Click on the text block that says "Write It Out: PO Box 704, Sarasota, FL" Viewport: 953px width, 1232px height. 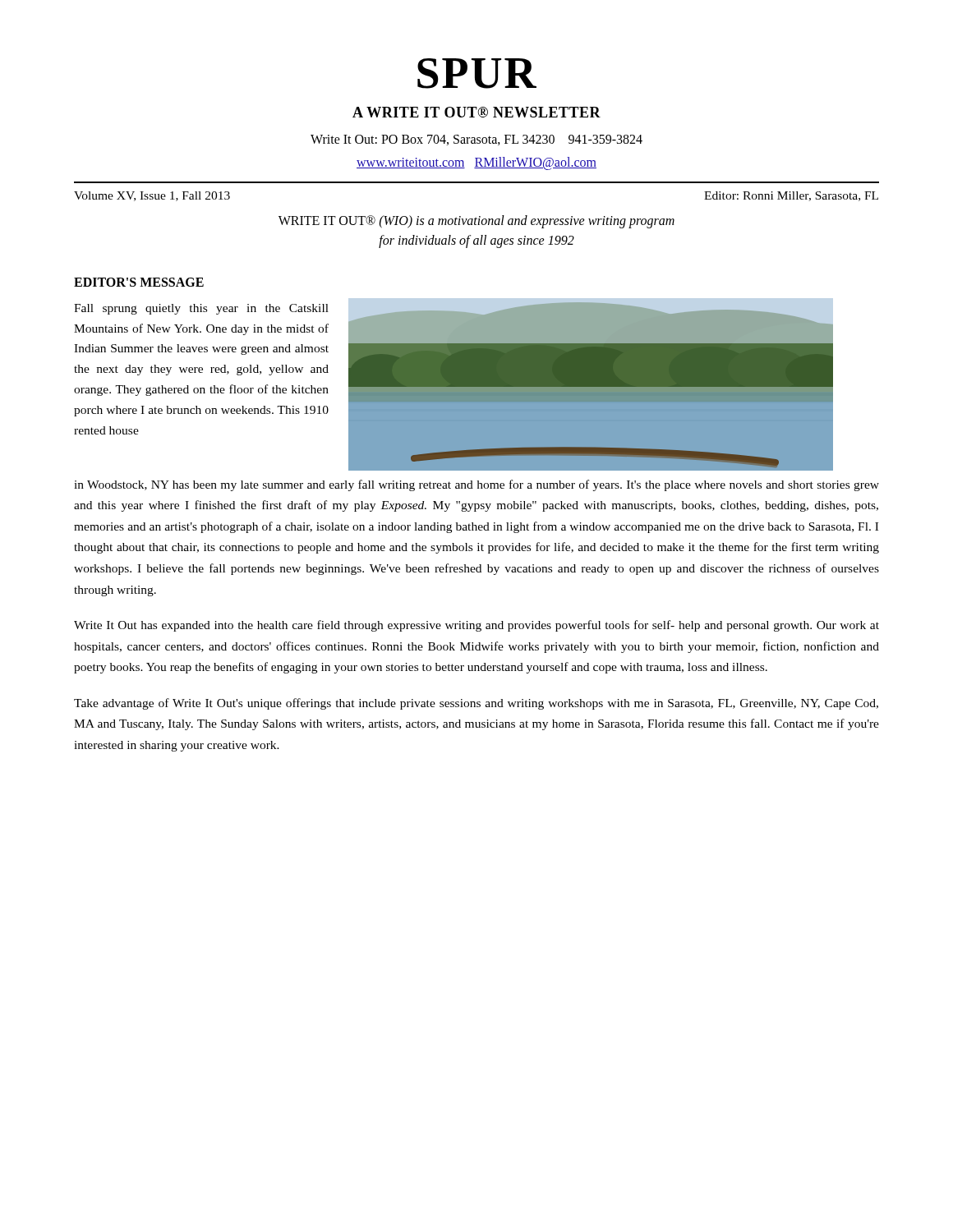[x=476, y=151]
